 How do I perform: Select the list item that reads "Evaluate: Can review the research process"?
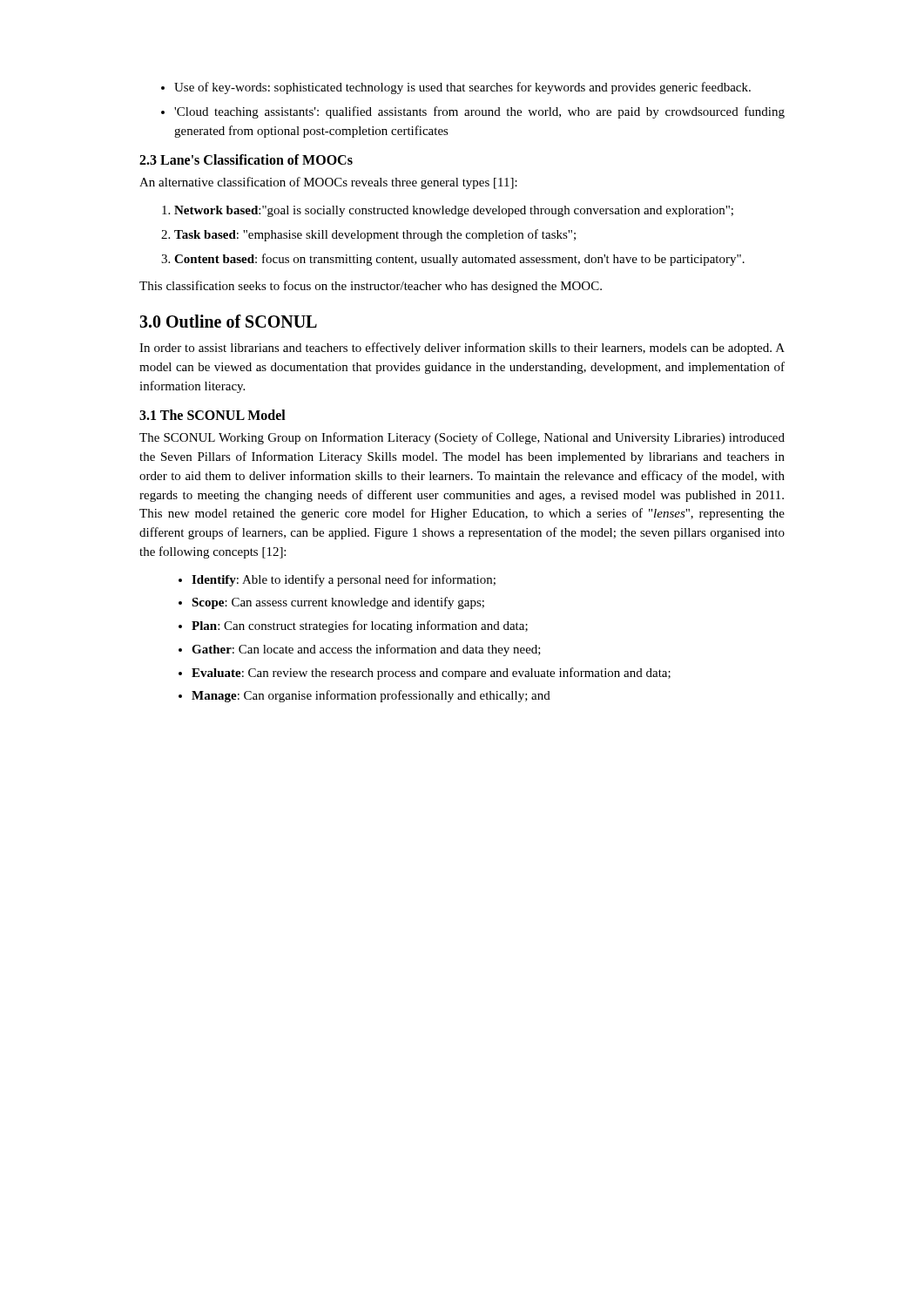pos(488,673)
